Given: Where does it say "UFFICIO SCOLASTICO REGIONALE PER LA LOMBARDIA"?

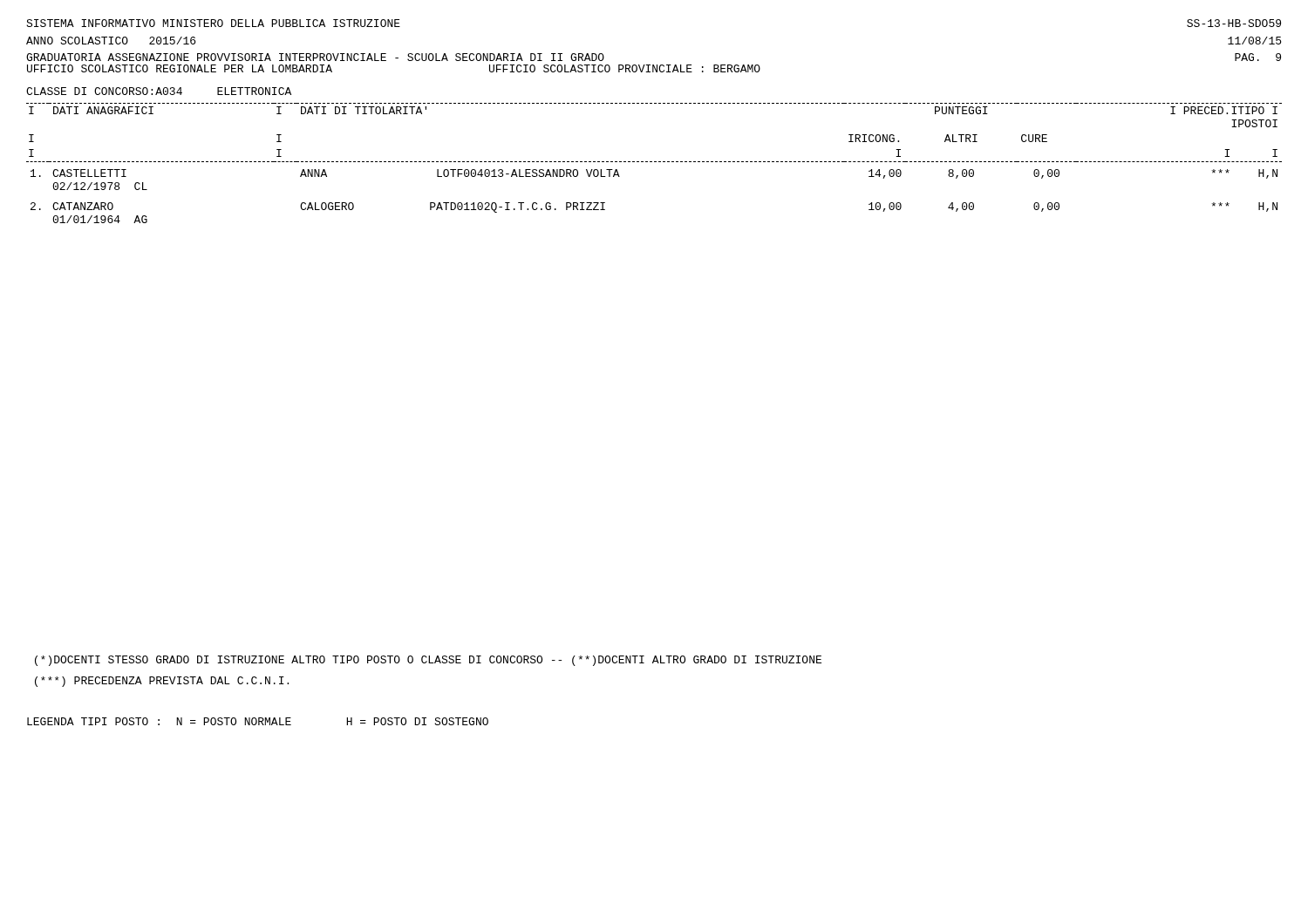Looking at the screenshot, I should 179,69.
